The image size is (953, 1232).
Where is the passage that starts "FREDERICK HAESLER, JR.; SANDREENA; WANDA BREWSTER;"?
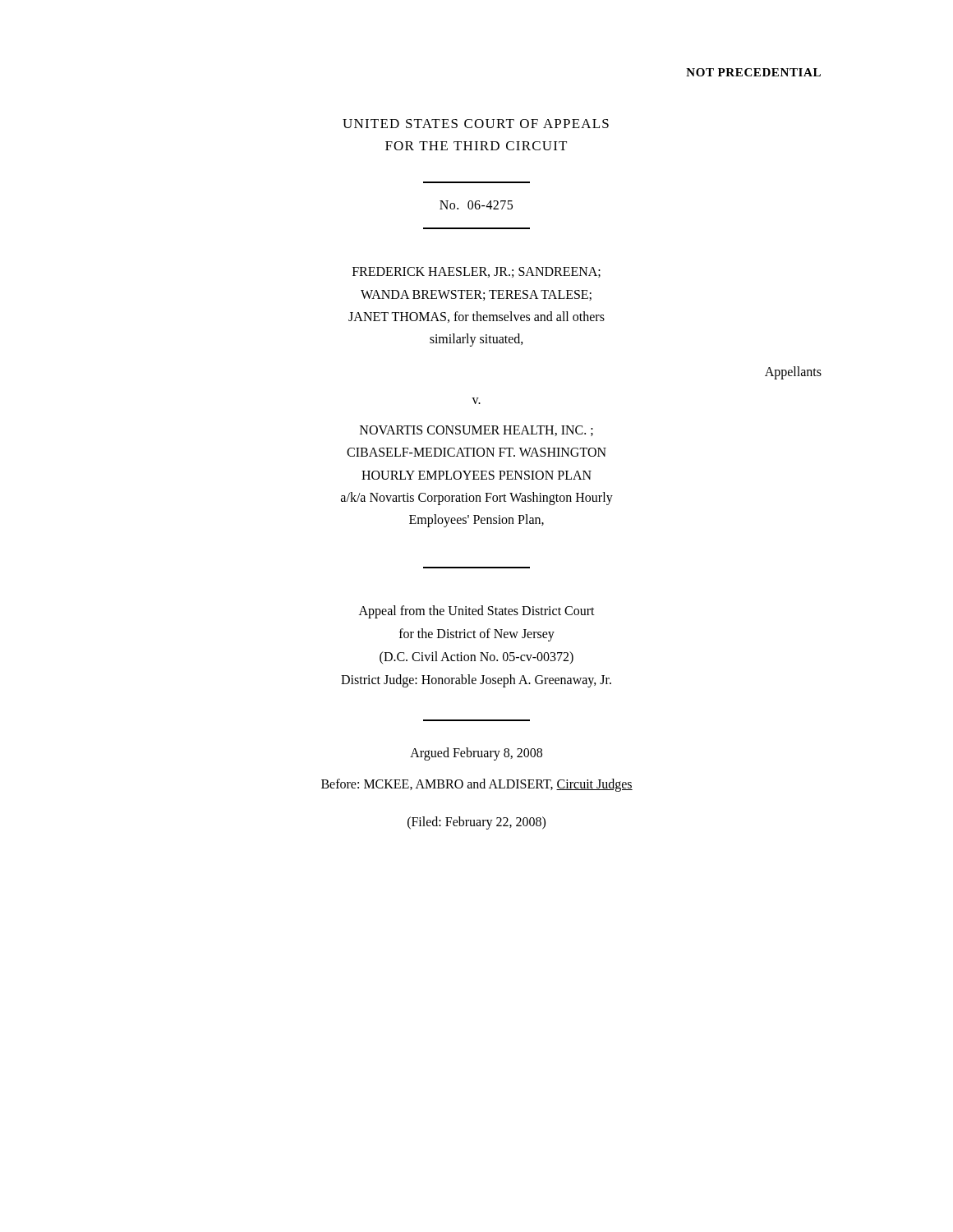tap(476, 305)
